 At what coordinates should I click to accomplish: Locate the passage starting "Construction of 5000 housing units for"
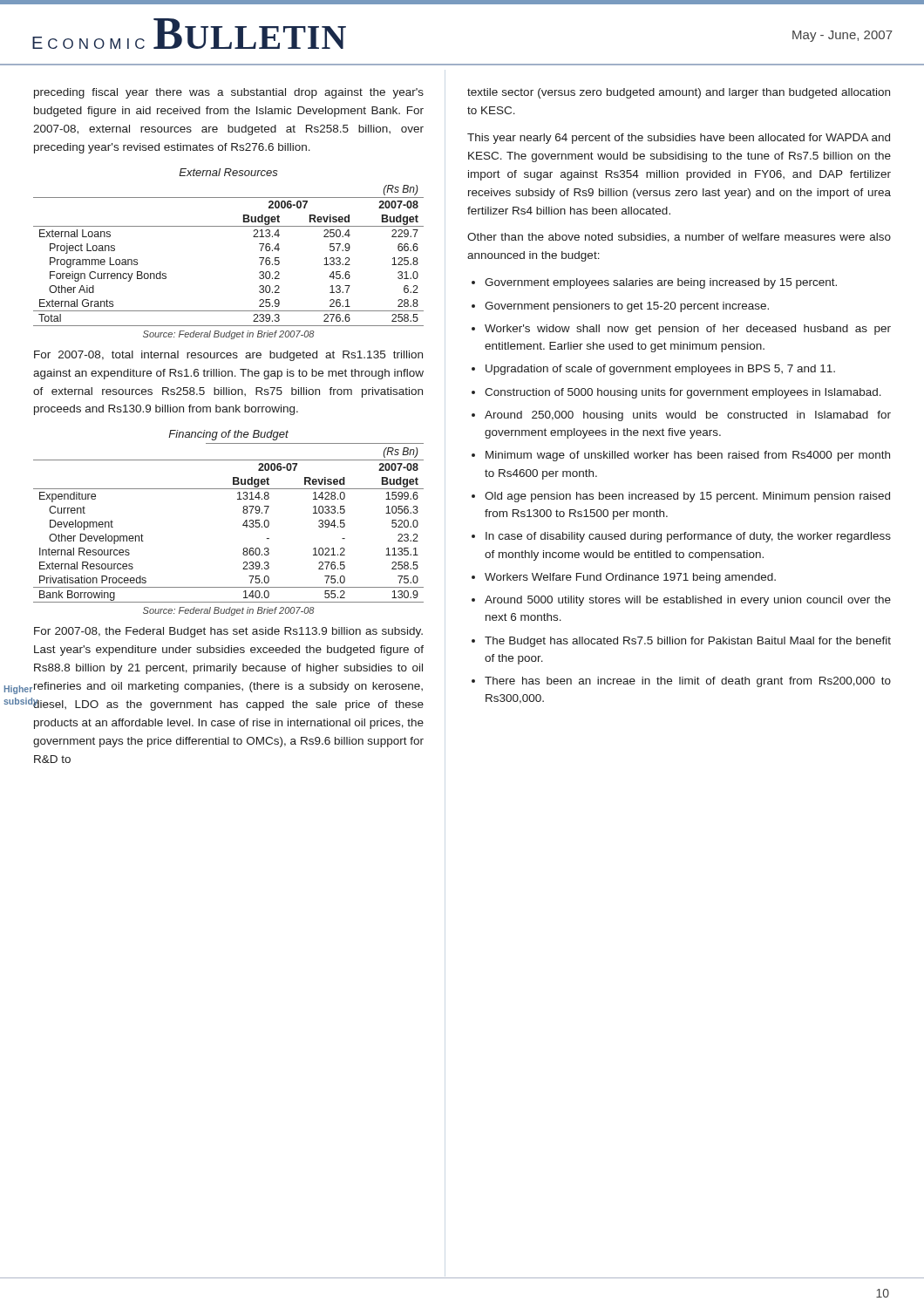683,392
